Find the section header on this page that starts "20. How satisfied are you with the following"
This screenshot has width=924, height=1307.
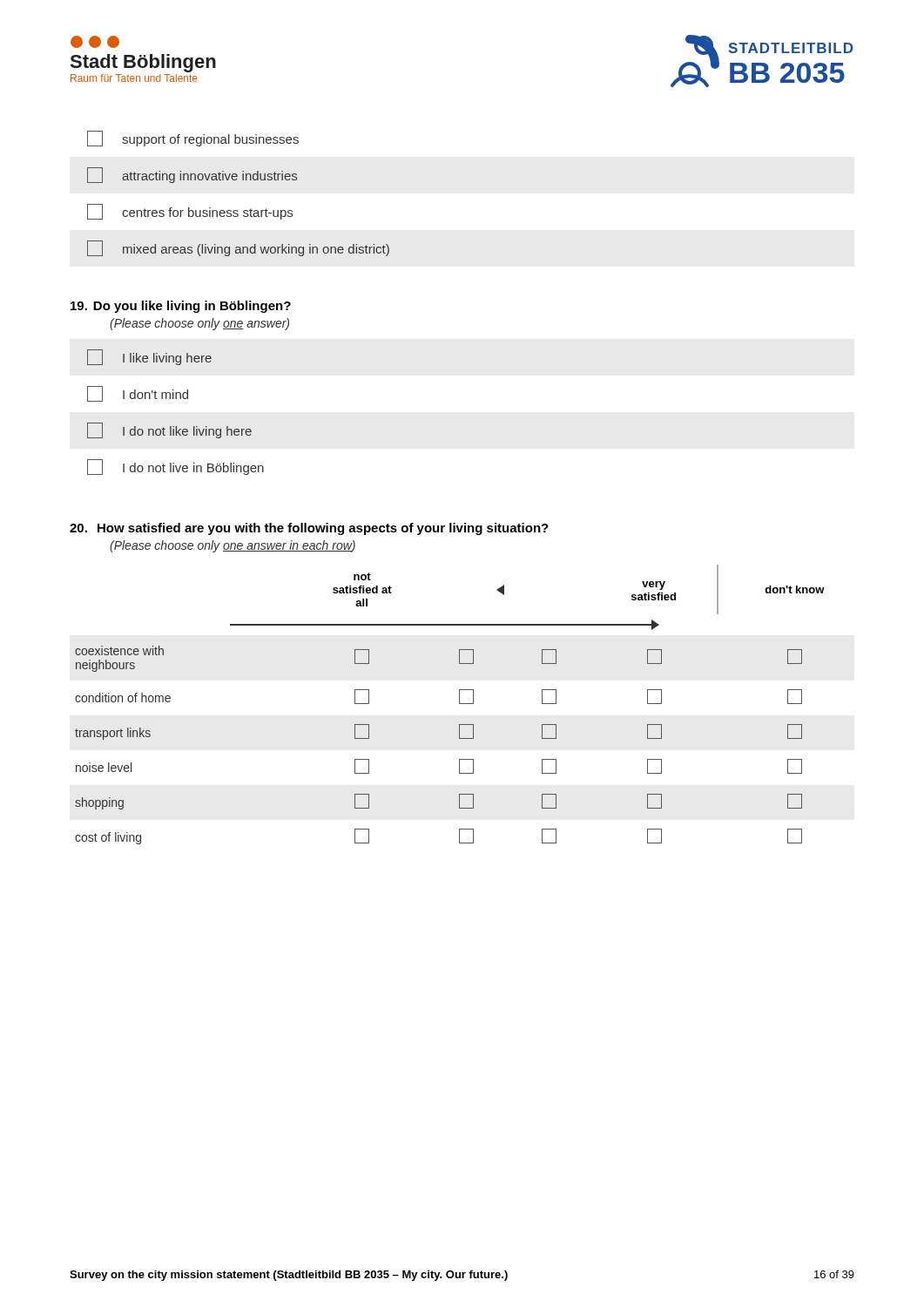(309, 528)
